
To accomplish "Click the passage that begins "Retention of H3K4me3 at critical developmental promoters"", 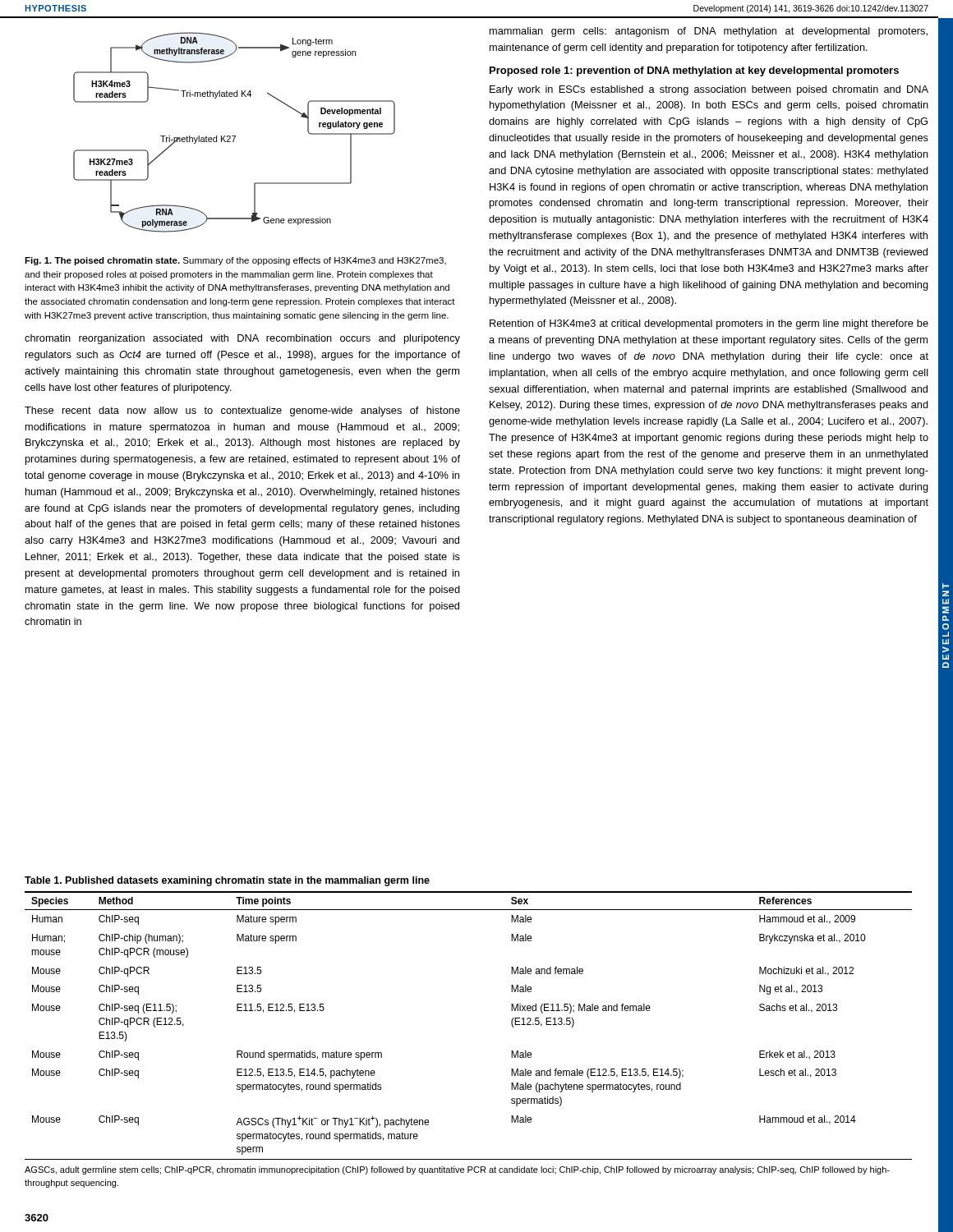I will [709, 421].
